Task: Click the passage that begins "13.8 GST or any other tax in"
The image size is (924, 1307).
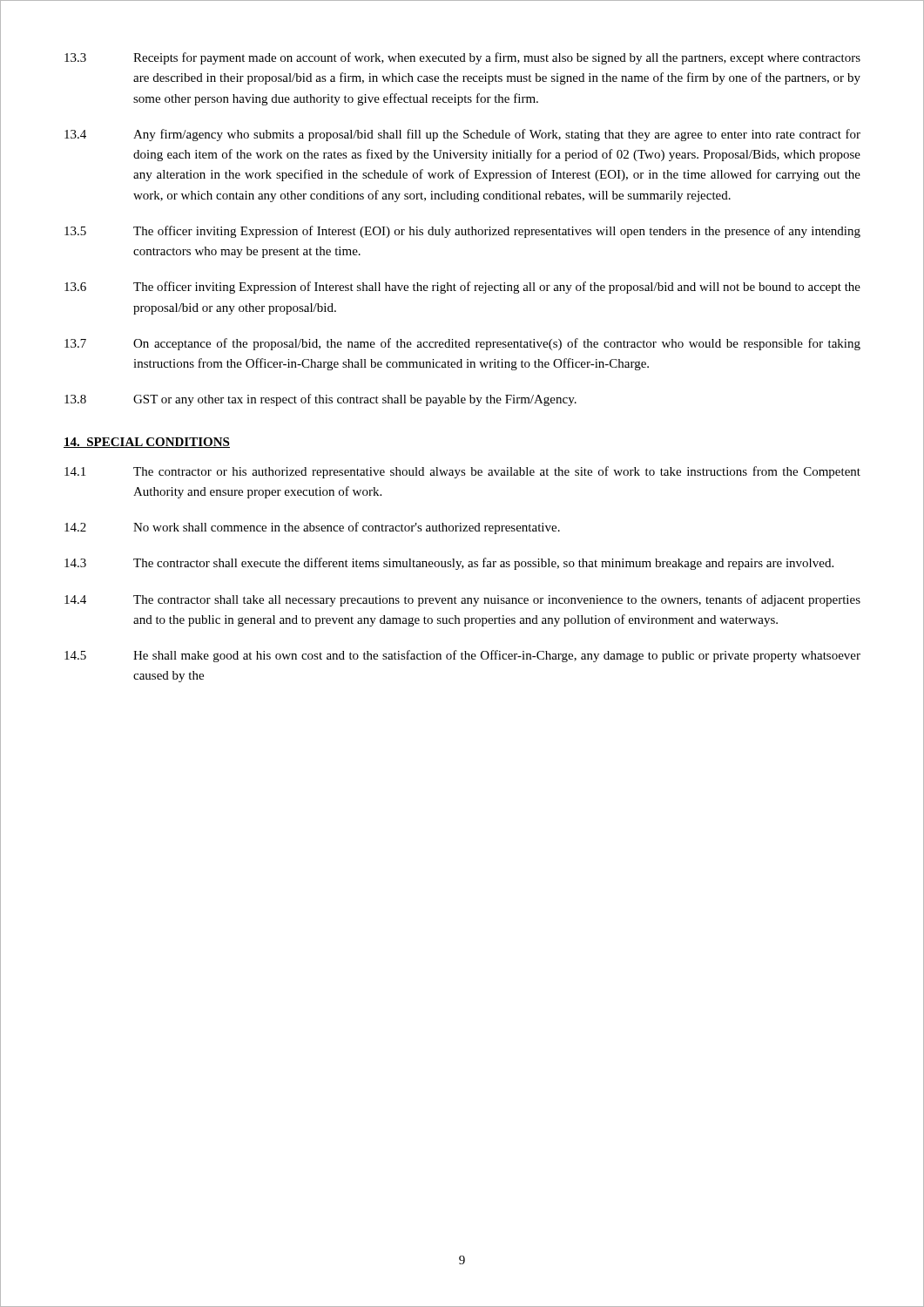Action: (462, 400)
